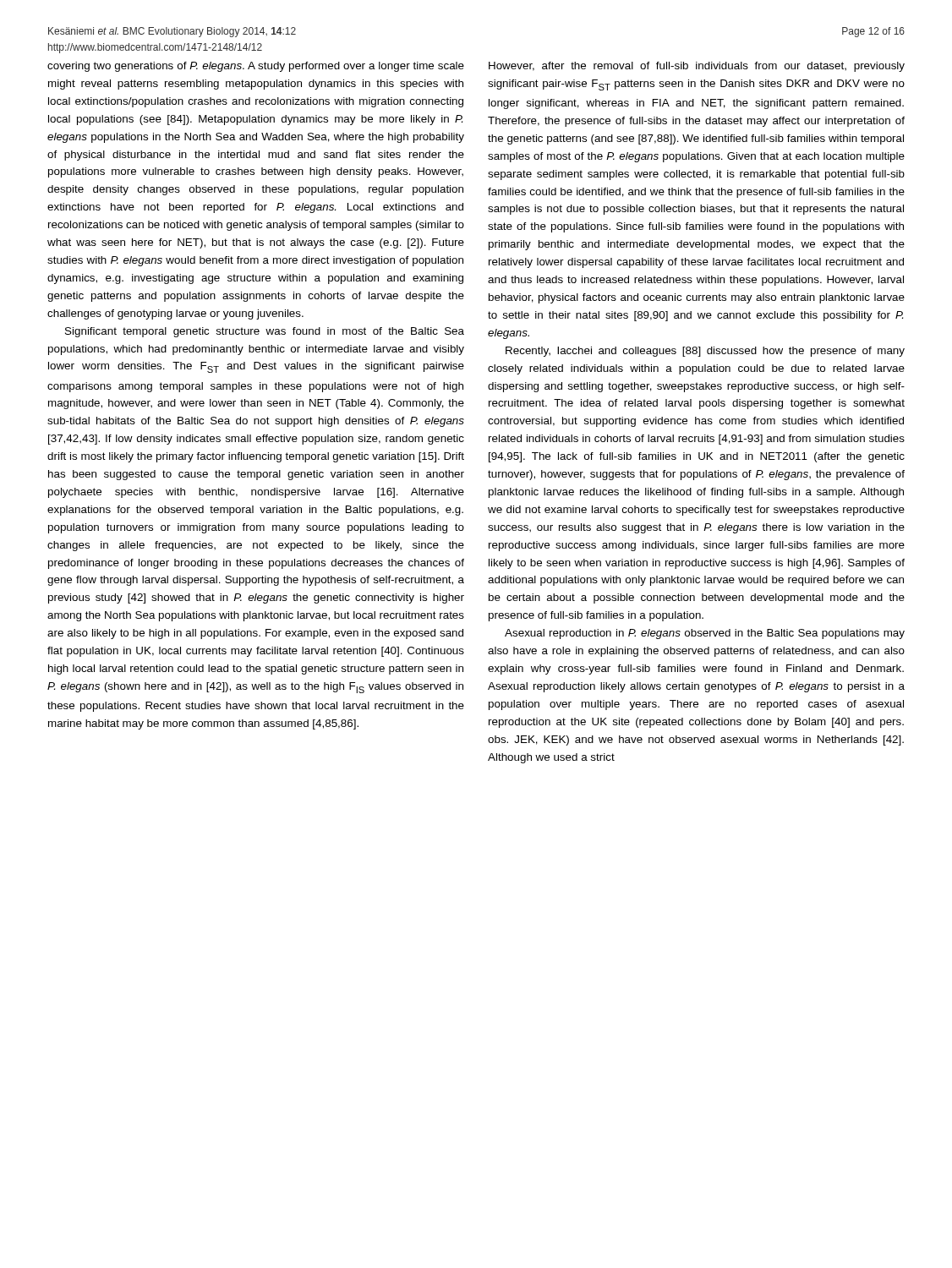952x1268 pixels.
Task: Find the text block that reads "covering two generations of P. elegans."
Action: pyautogui.click(x=256, y=190)
